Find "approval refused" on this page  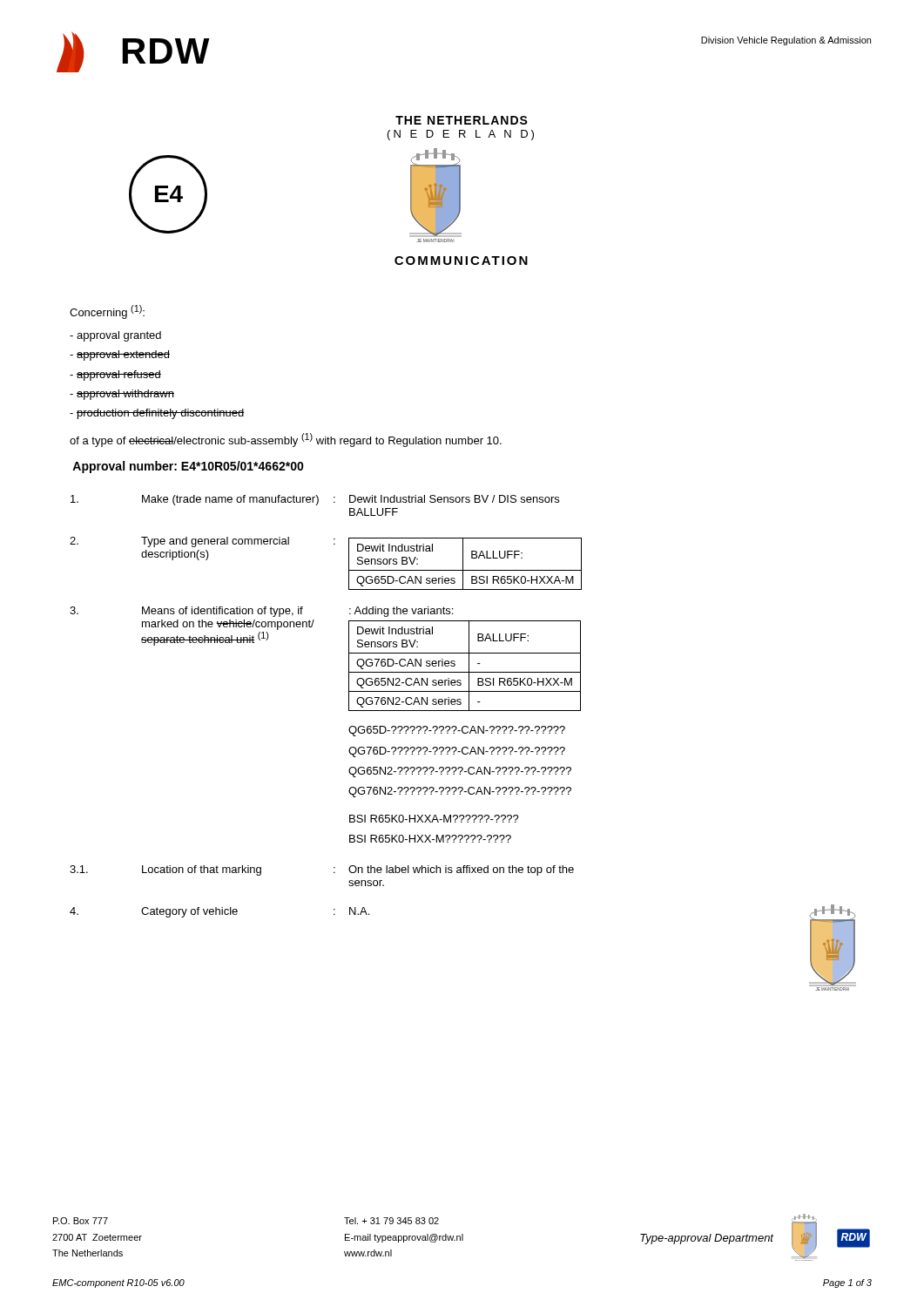pyautogui.click(x=115, y=374)
